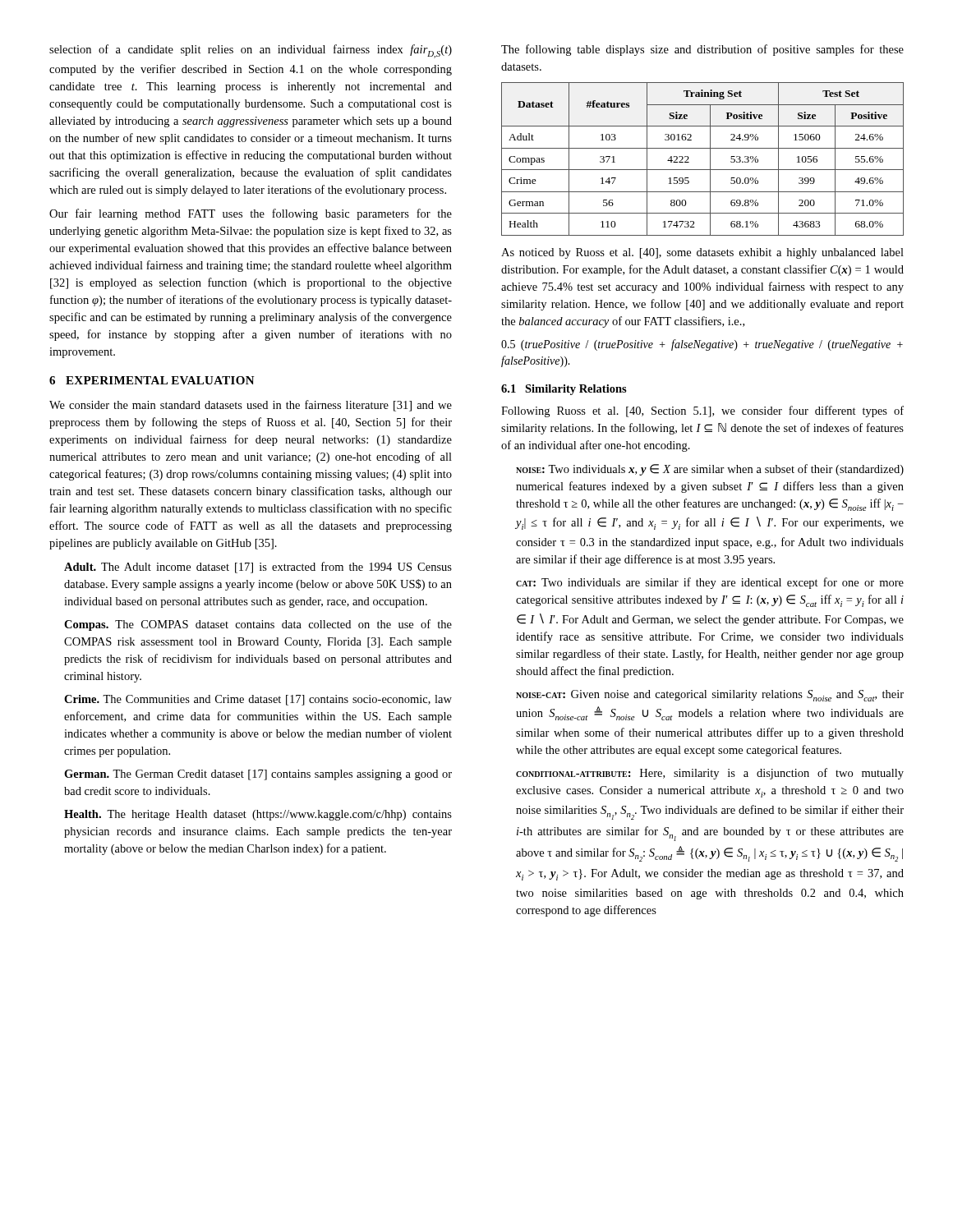The image size is (953, 1232).
Task: Click on the text block starting "selection of a candidate split relies on"
Action: (251, 201)
